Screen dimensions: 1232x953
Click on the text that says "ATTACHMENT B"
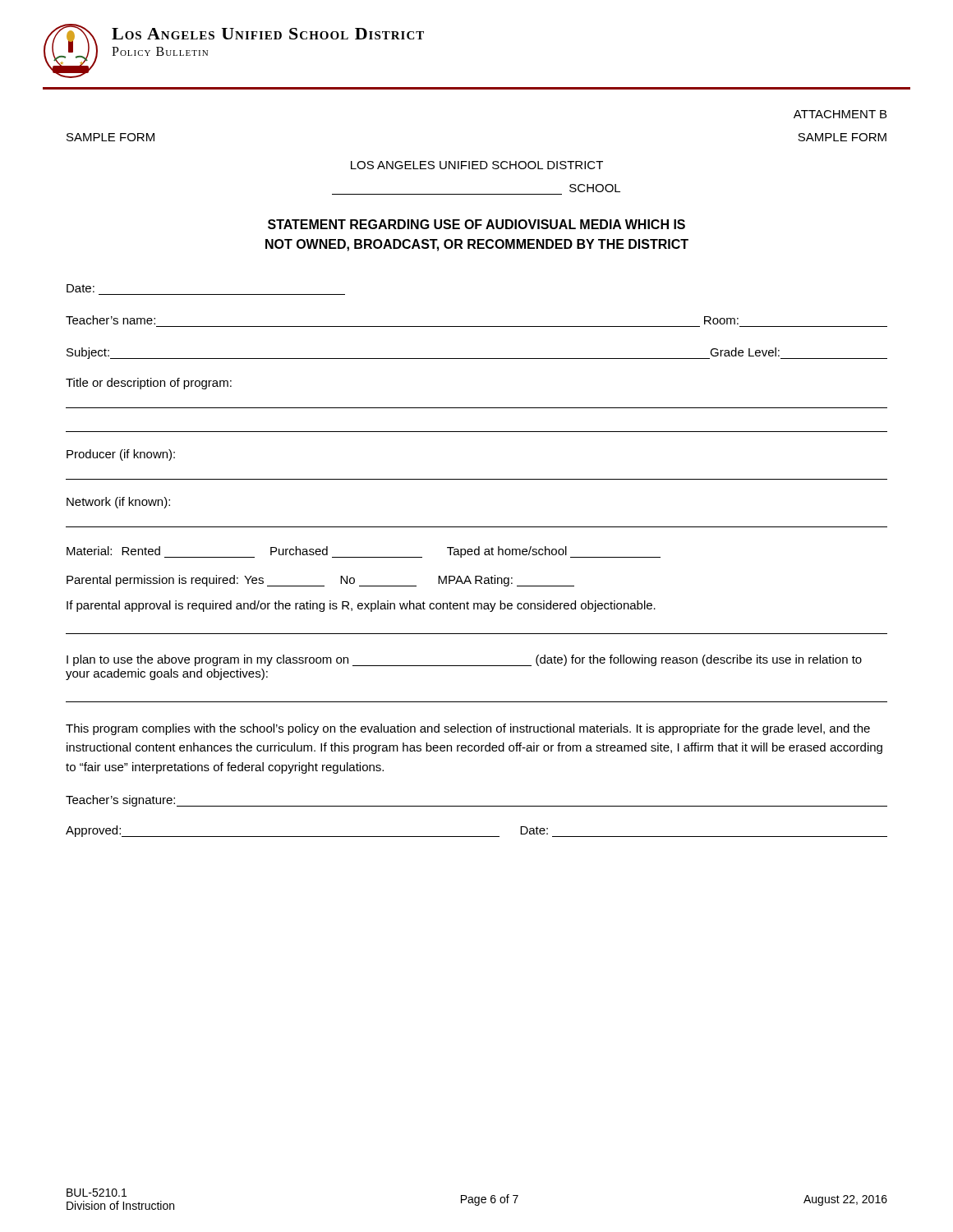pyautogui.click(x=840, y=114)
